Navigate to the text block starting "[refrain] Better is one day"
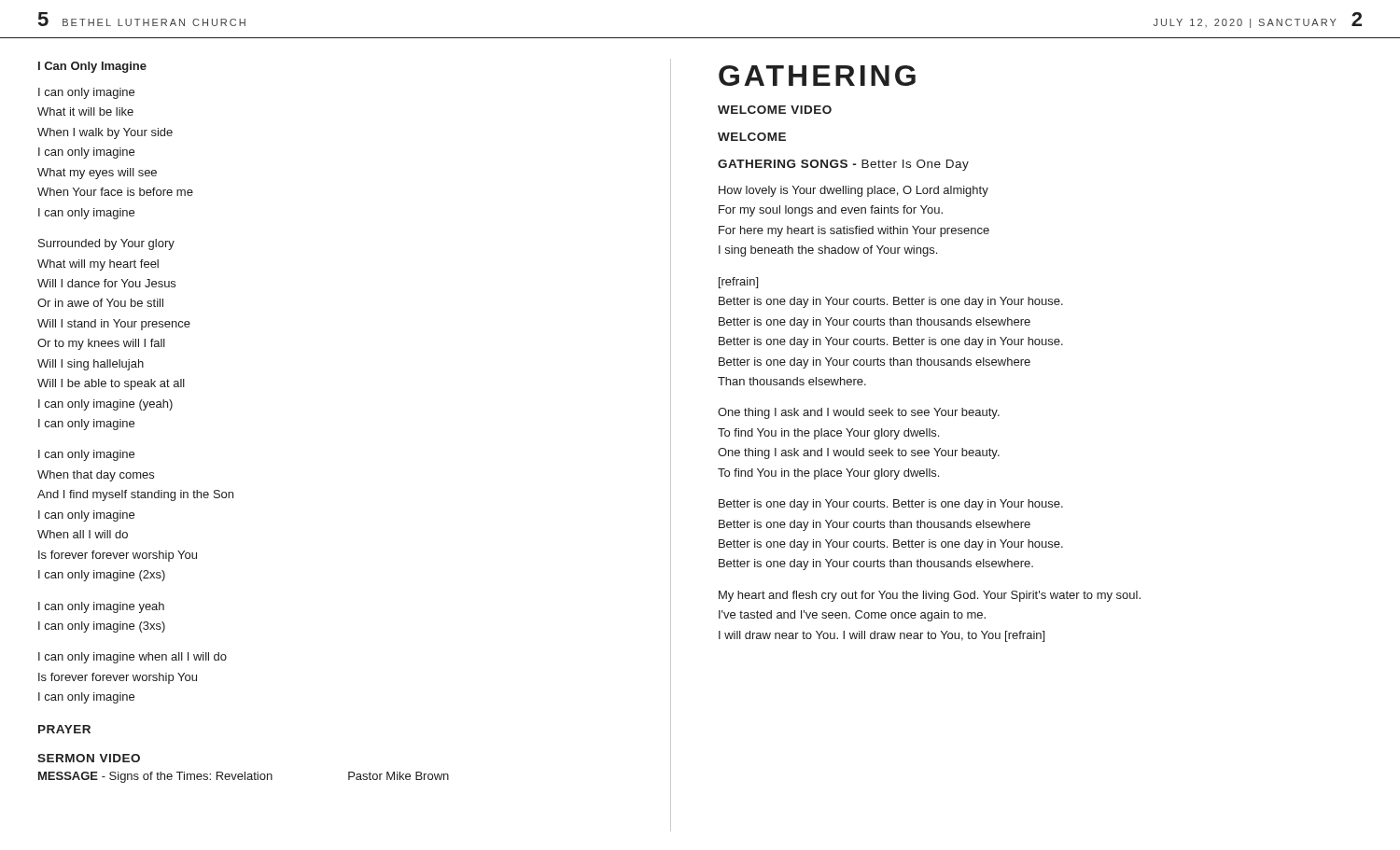1400x850 pixels. pos(1040,331)
